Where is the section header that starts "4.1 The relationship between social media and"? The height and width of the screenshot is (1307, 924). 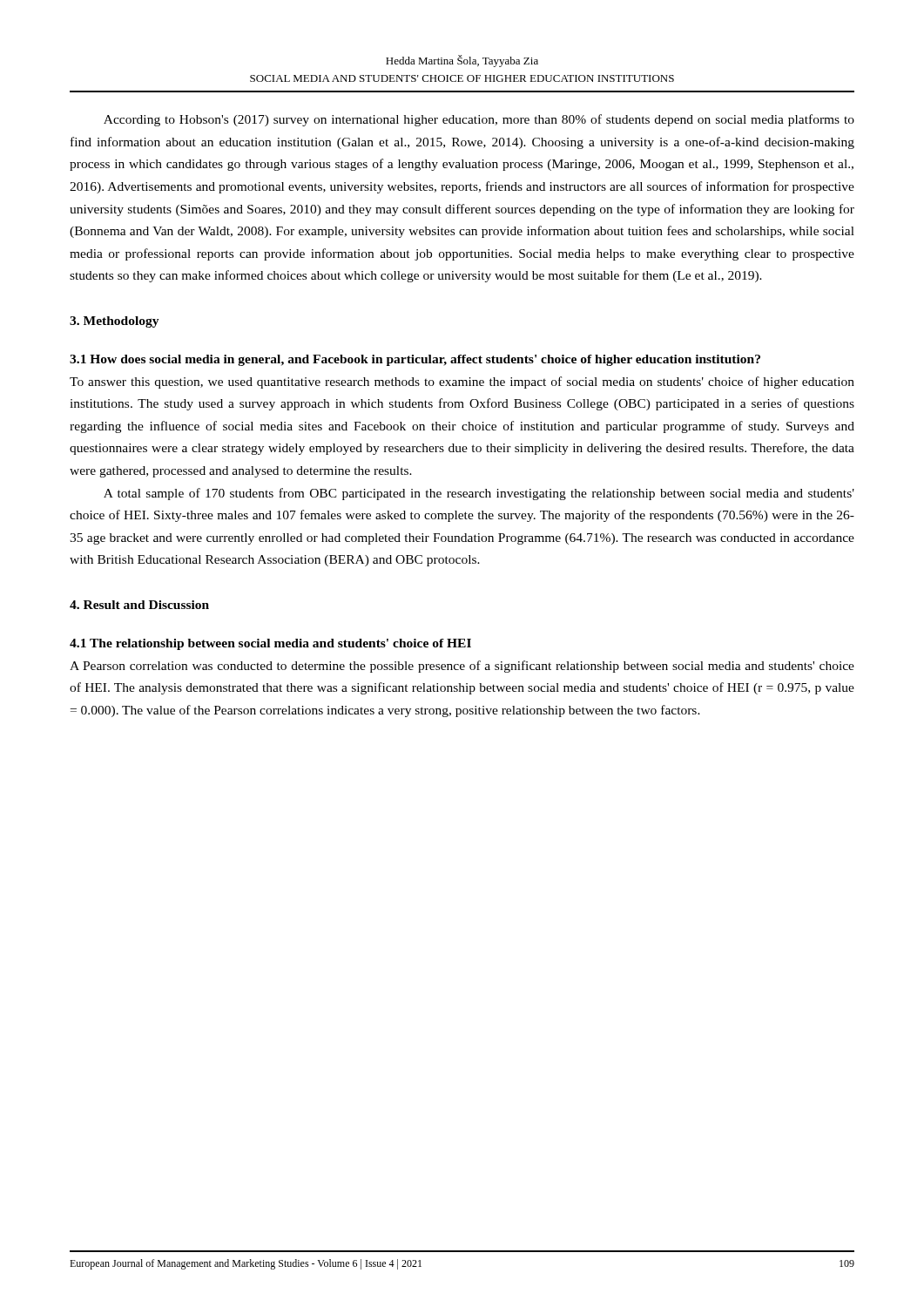(x=271, y=642)
